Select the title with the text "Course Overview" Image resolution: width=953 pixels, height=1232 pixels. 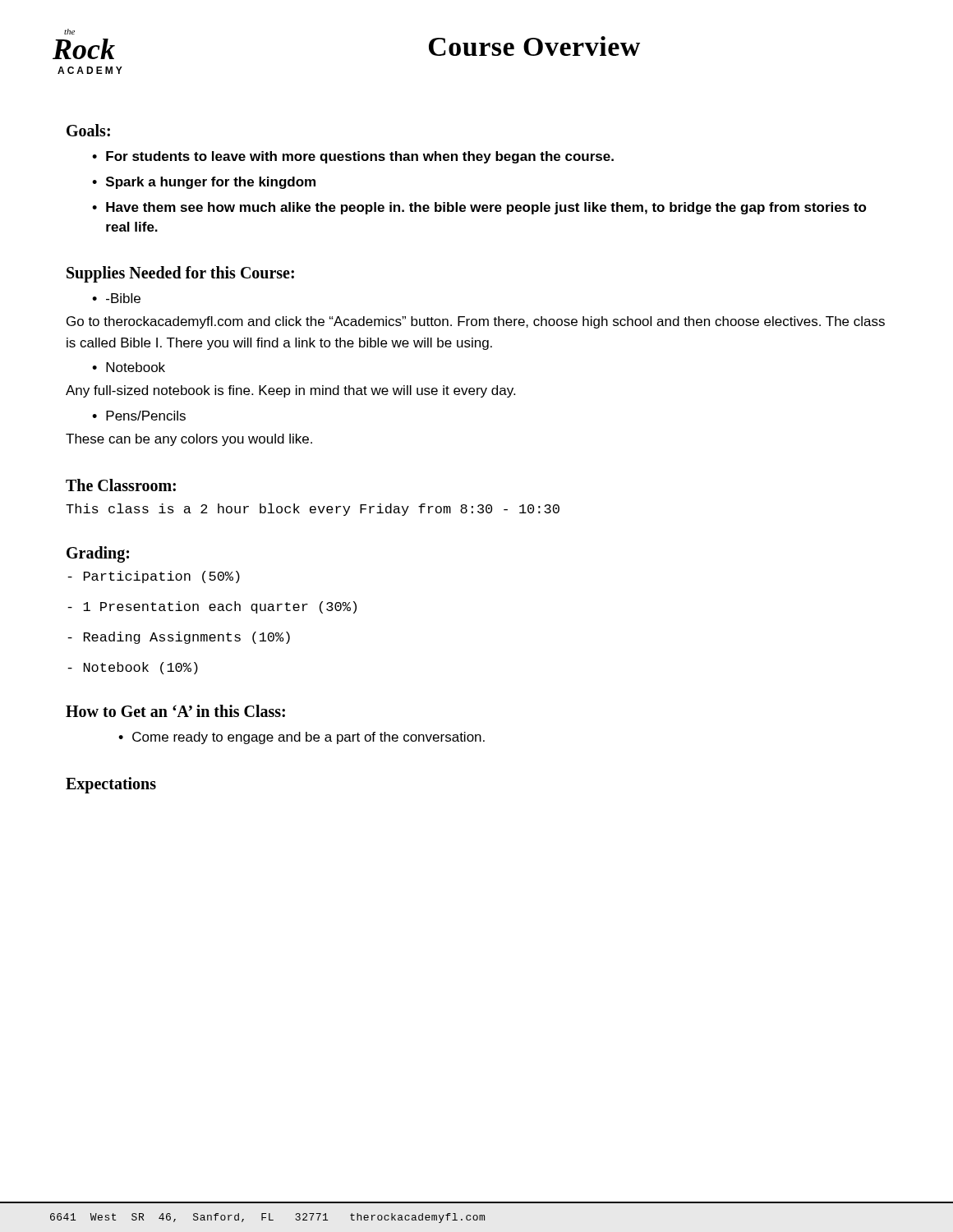[x=534, y=46]
